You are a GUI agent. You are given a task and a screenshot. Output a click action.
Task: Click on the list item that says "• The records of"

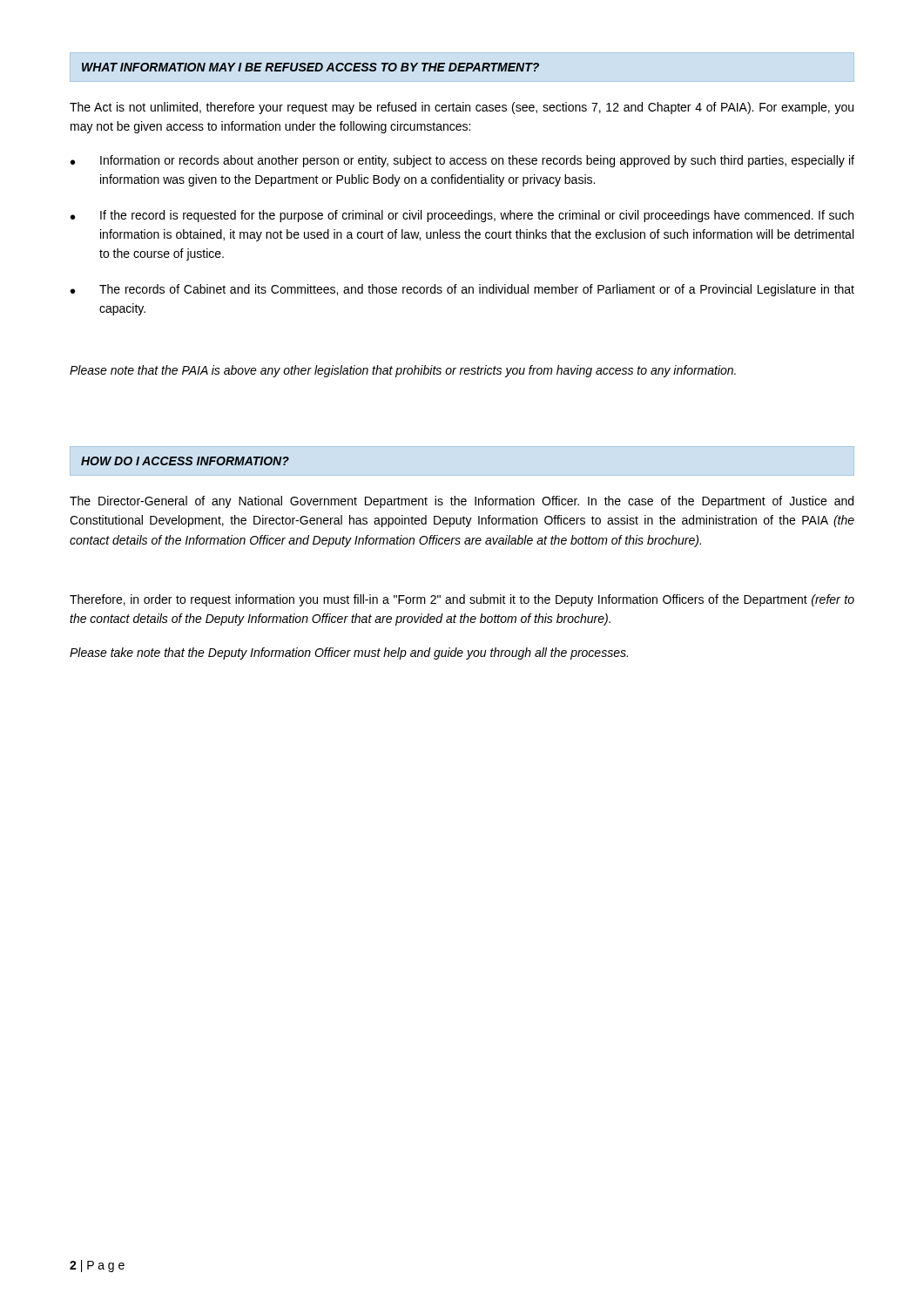[x=462, y=299]
